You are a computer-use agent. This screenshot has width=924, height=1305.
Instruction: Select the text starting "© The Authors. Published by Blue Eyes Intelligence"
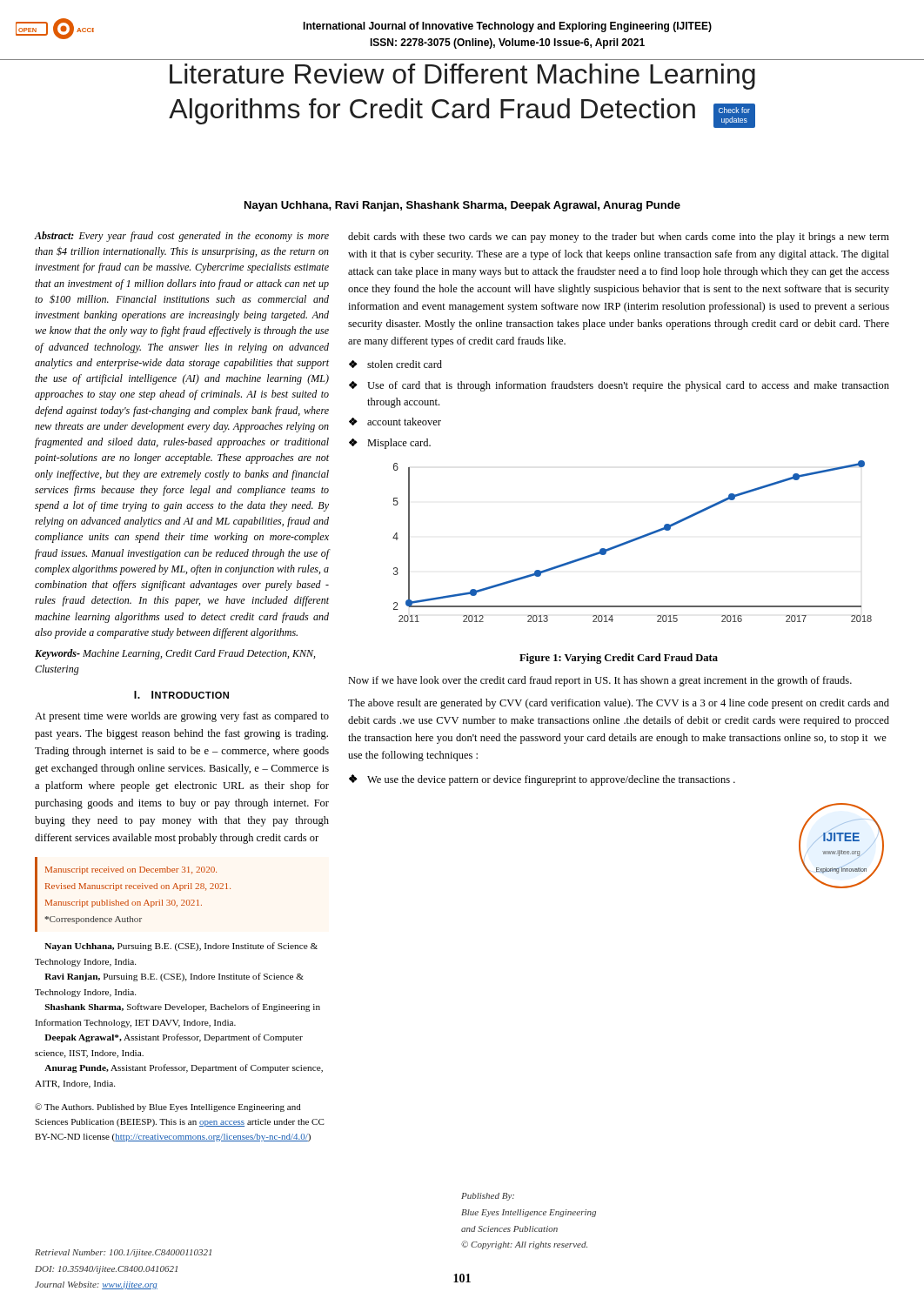(180, 1122)
